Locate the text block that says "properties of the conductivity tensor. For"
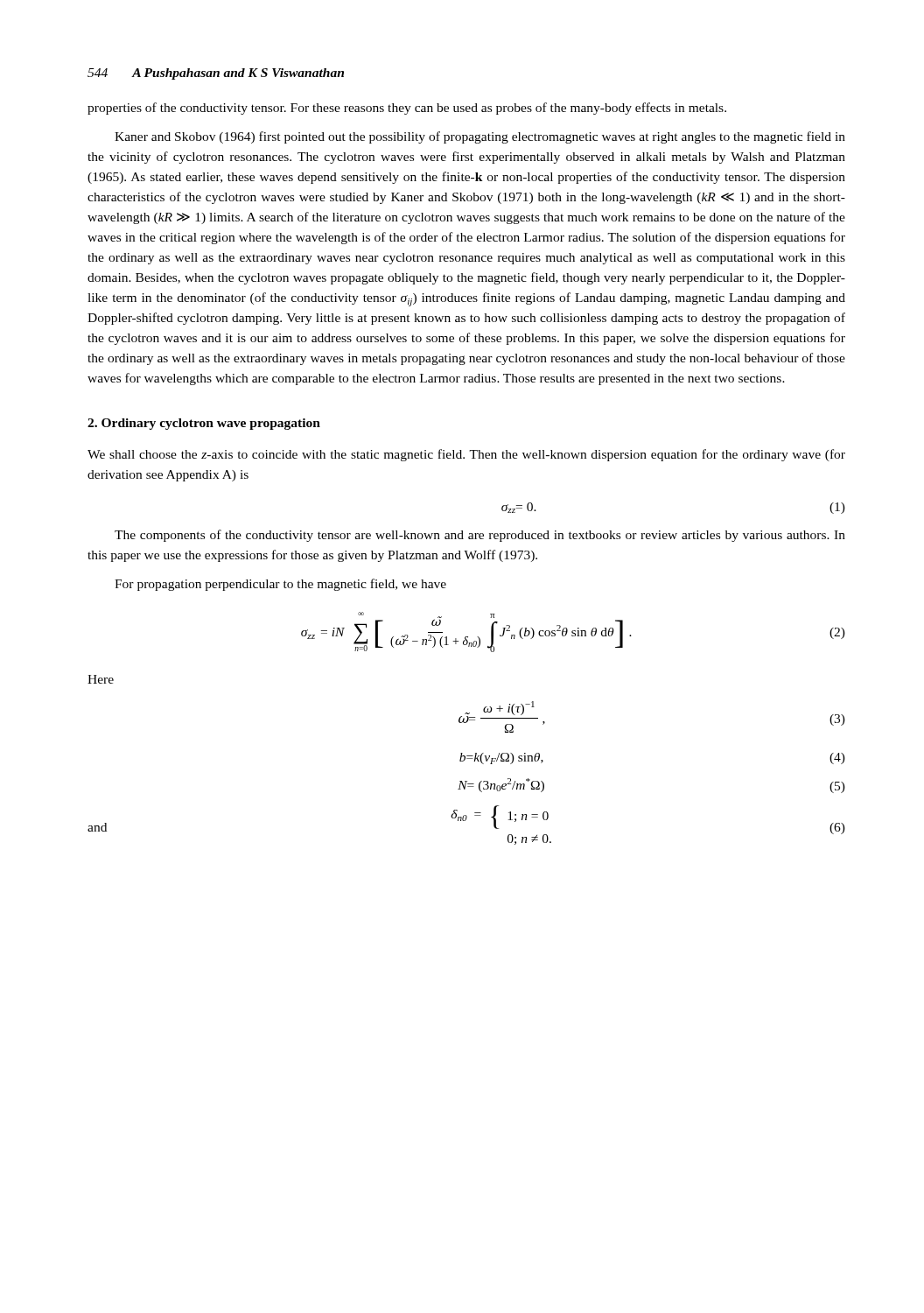The width and height of the screenshot is (924, 1313). coord(407,108)
